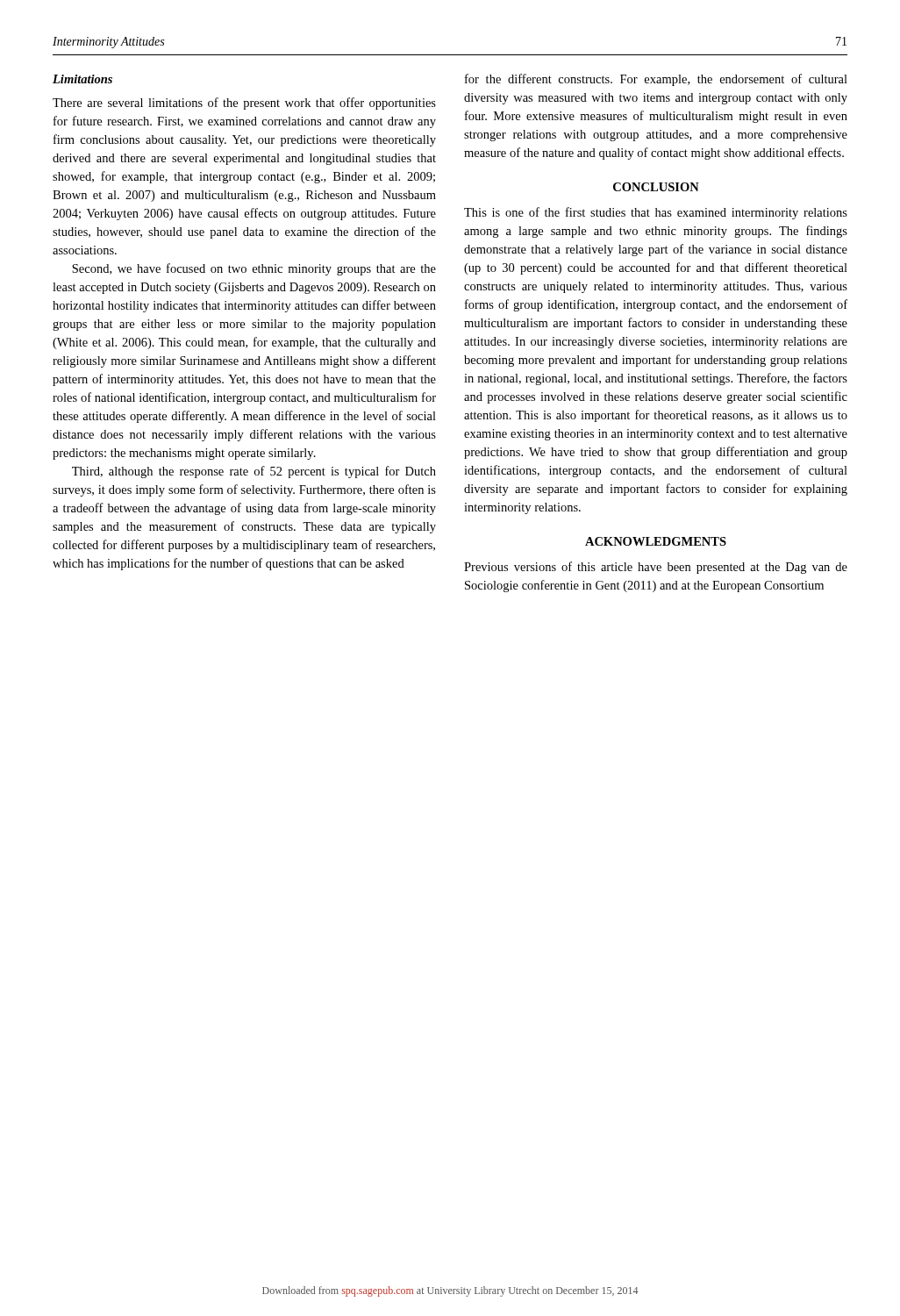
Task: Point to the block beginning "Third, although the"
Action: click(244, 518)
